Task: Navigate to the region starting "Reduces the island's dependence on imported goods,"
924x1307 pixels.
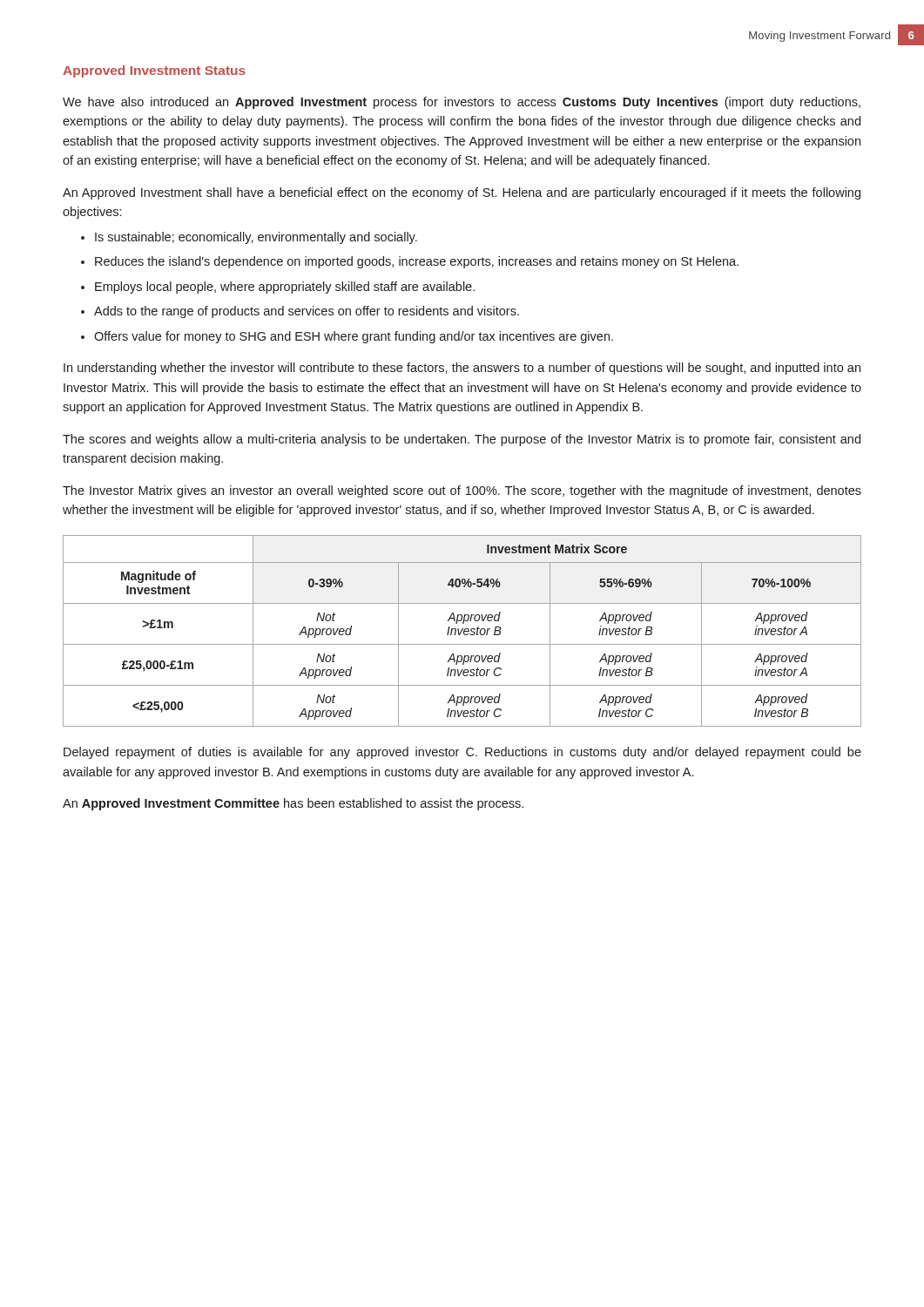Action: [x=417, y=262]
